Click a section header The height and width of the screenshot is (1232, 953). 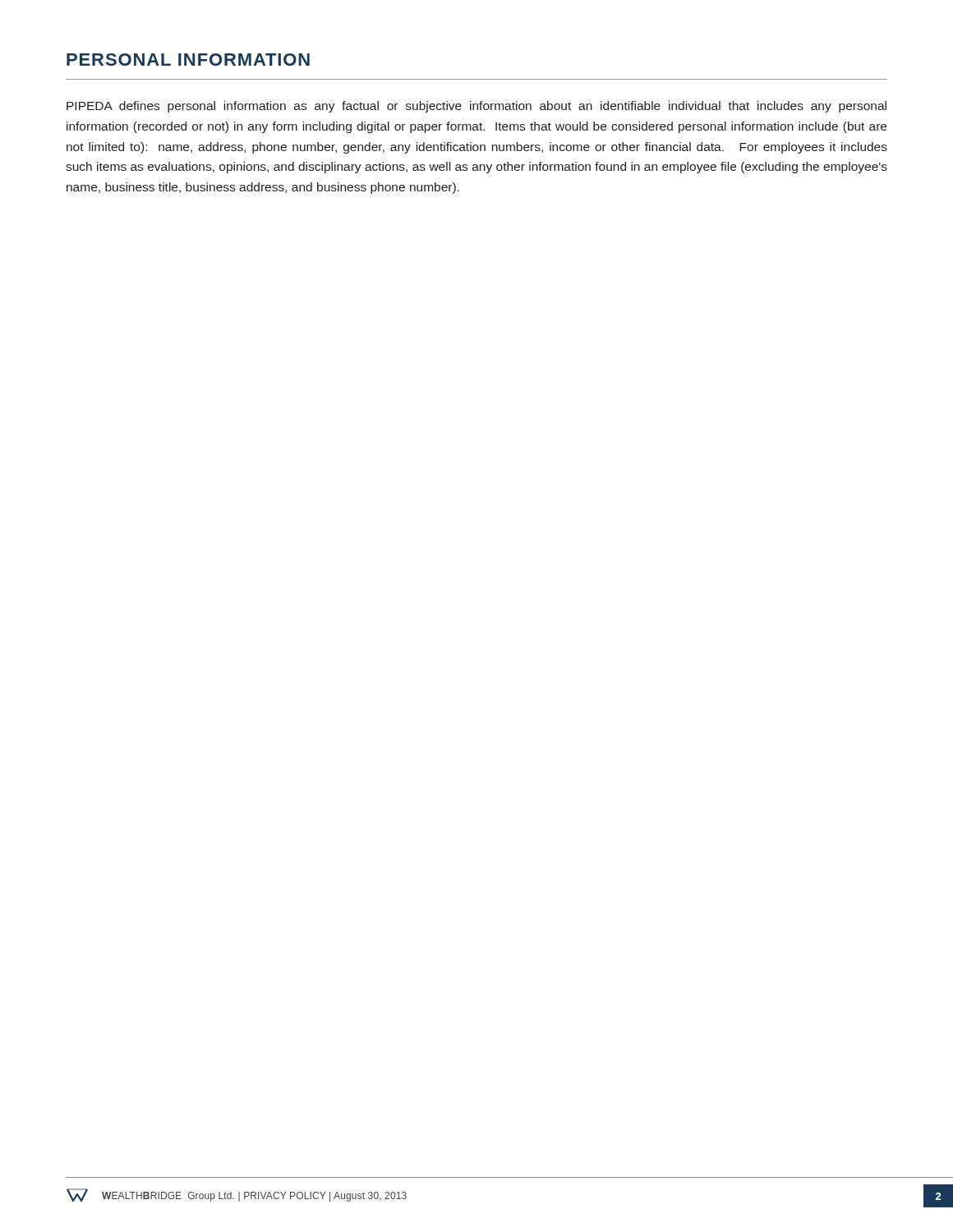[x=189, y=60]
